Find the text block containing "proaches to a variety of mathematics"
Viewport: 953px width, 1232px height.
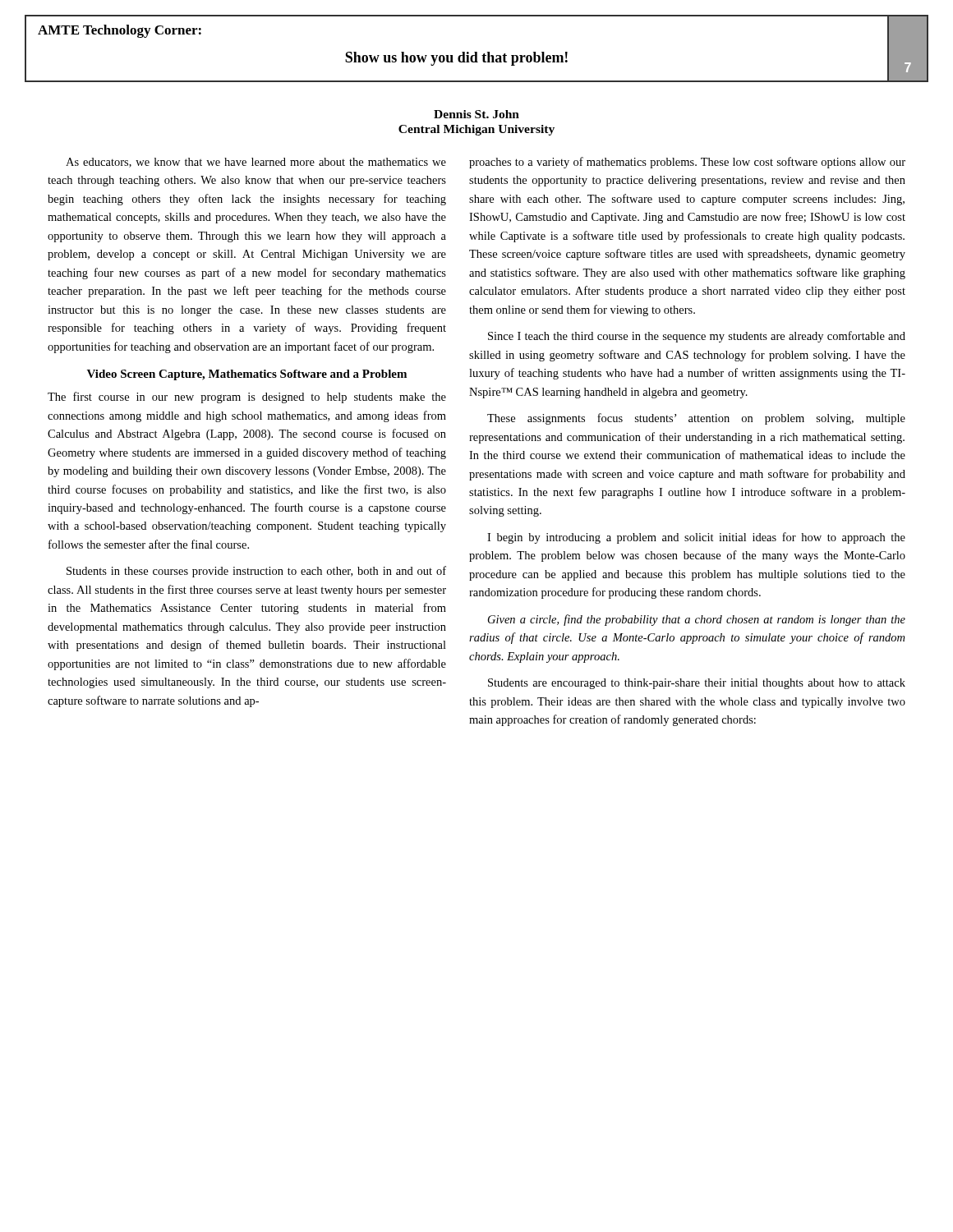(687, 236)
